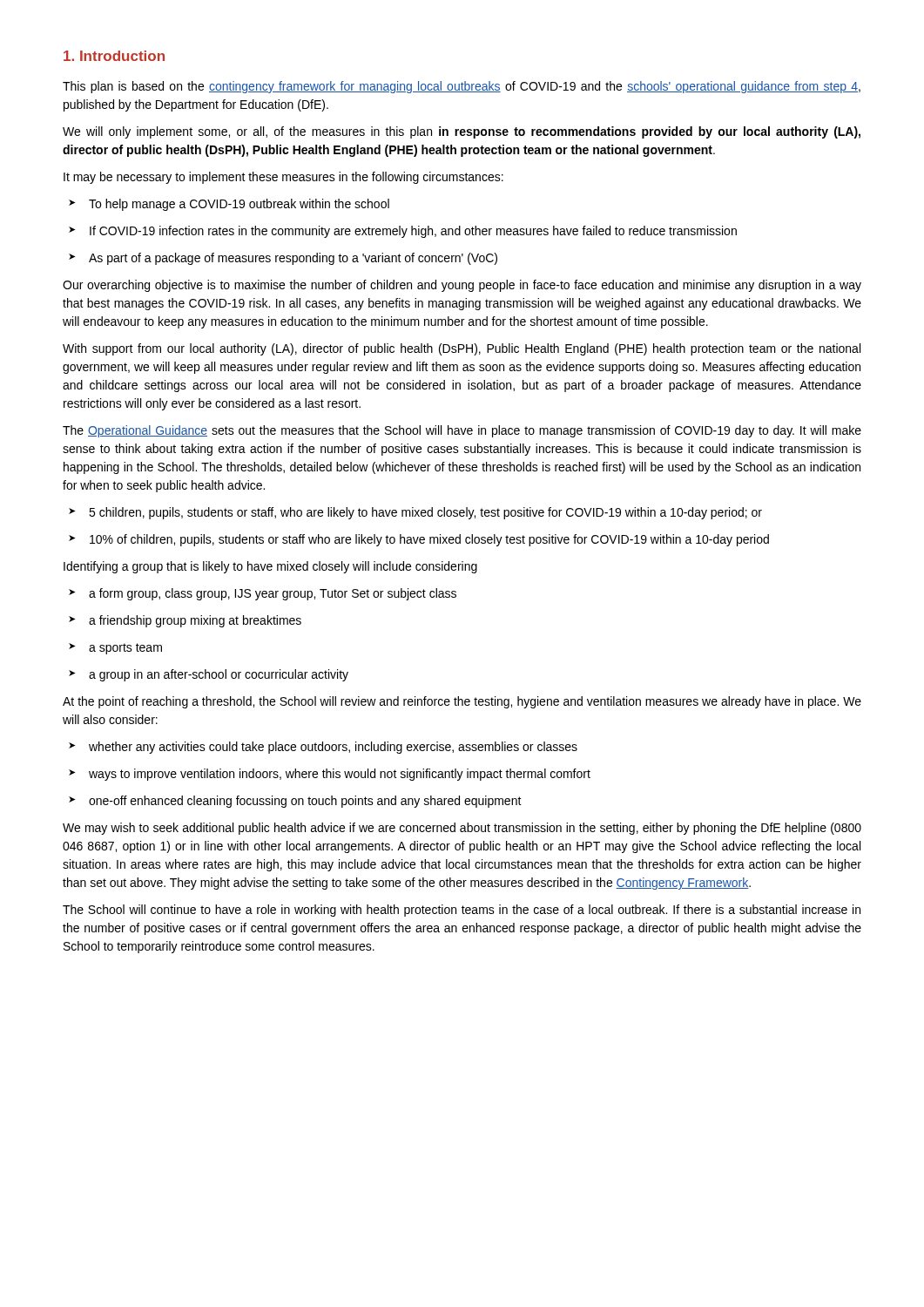Click on the list item containing "a friendship group mixing at breaktimes"
This screenshot has width=924, height=1307.
pyautogui.click(x=185, y=621)
